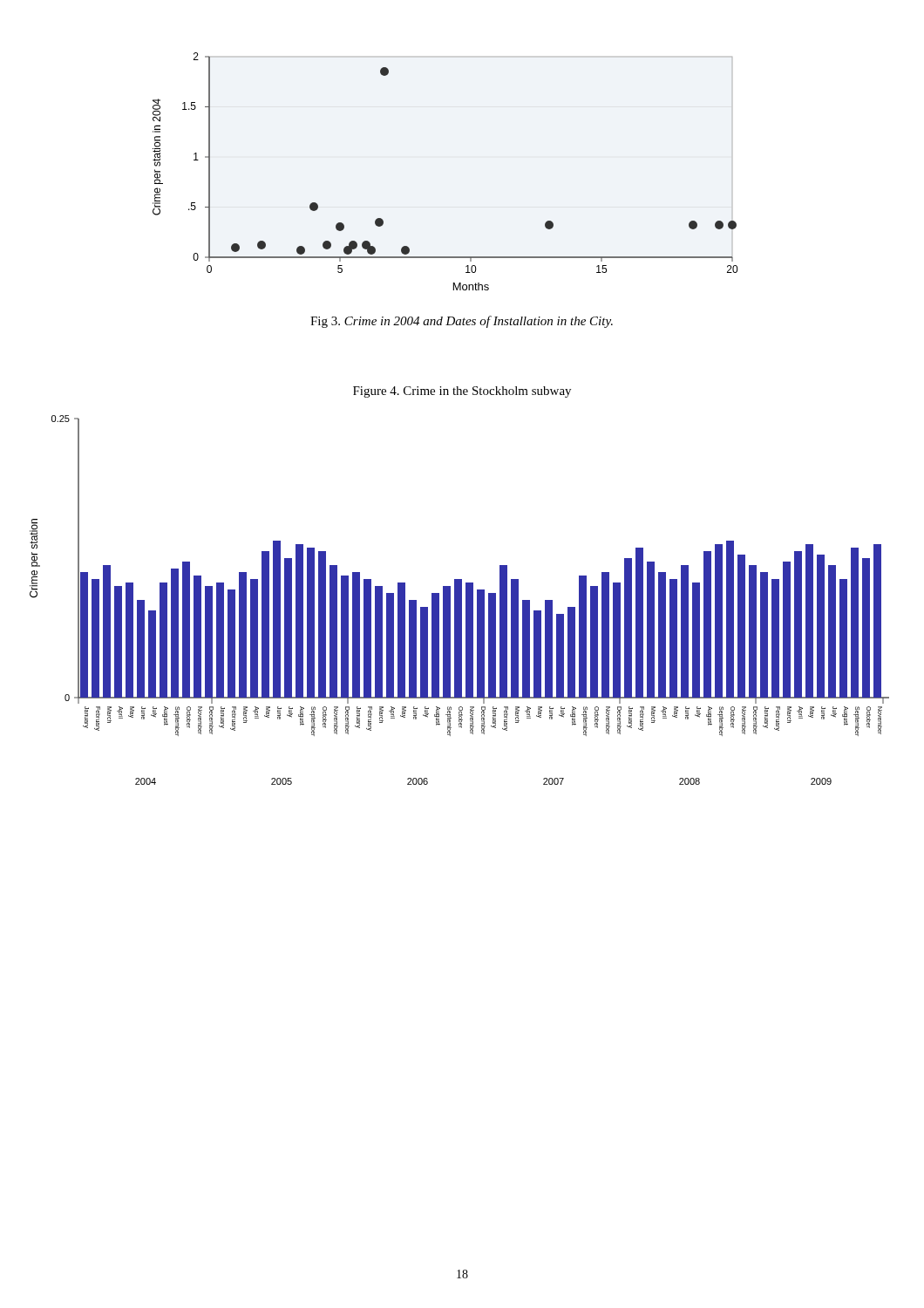Locate the bar chart

(x=462, y=606)
